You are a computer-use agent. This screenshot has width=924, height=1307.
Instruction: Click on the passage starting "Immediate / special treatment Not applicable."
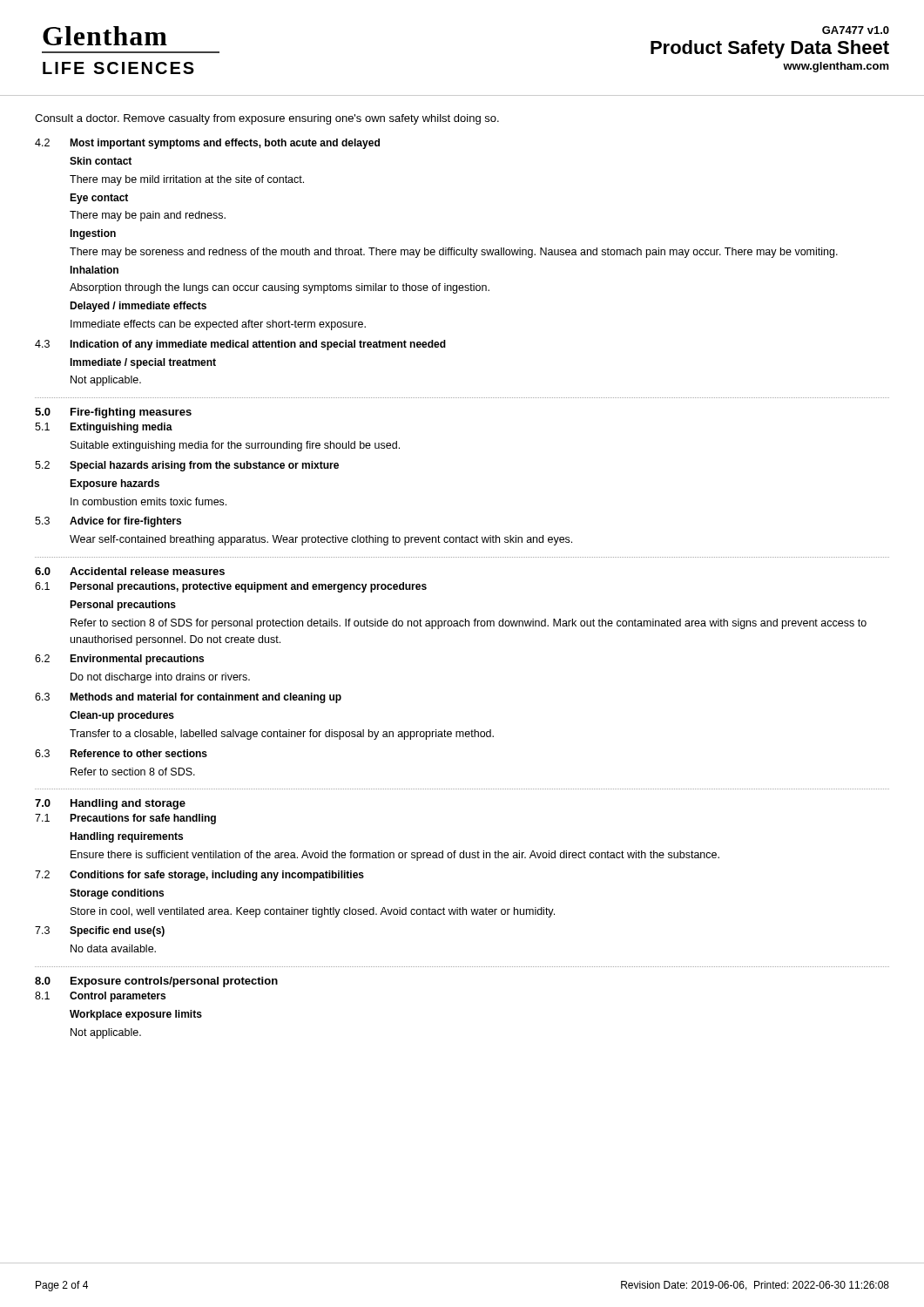pos(143,363)
